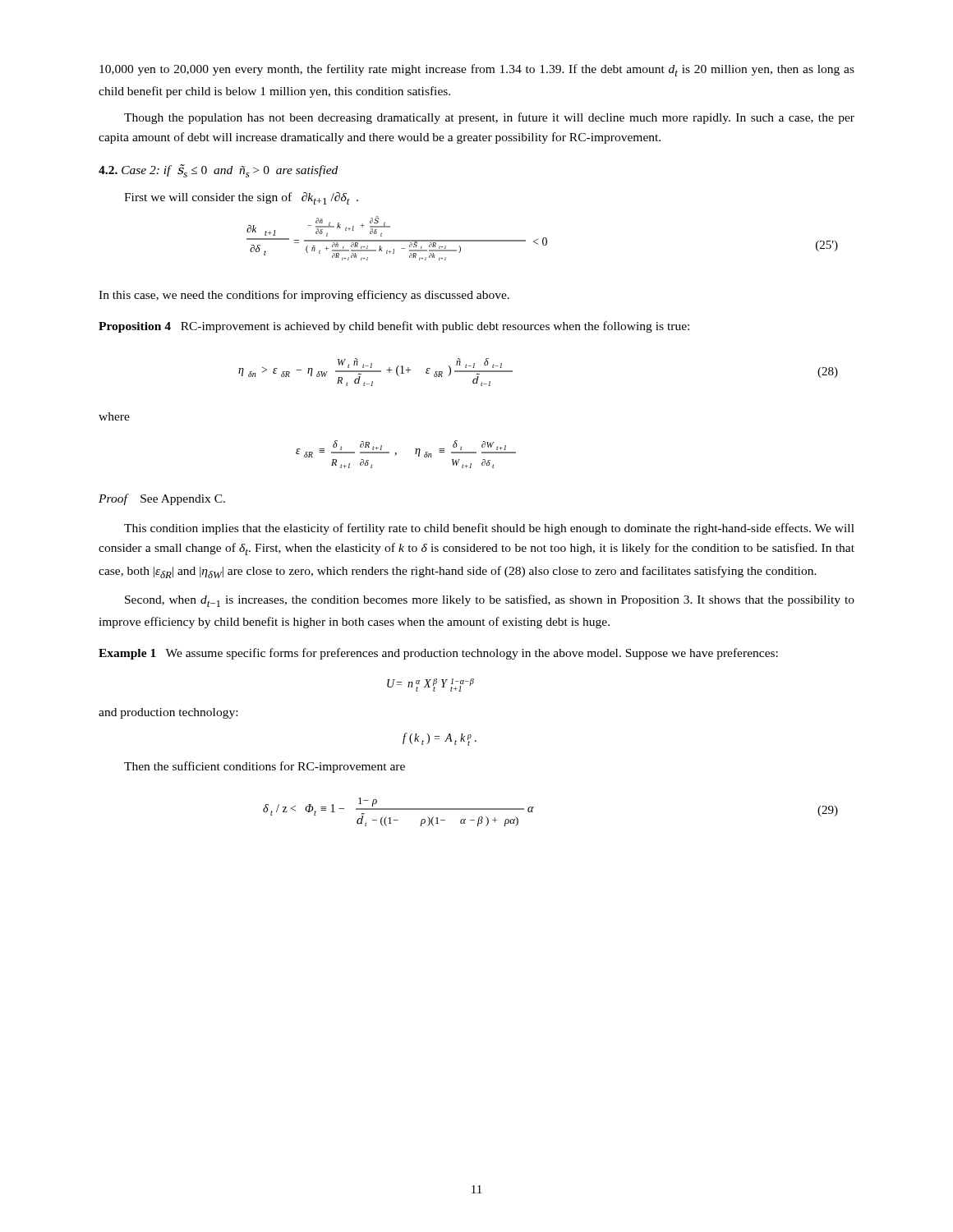Point to the formula beginning "∂k t+1 ∂δ"
This screenshot has height=1232, width=953.
pos(542,246)
